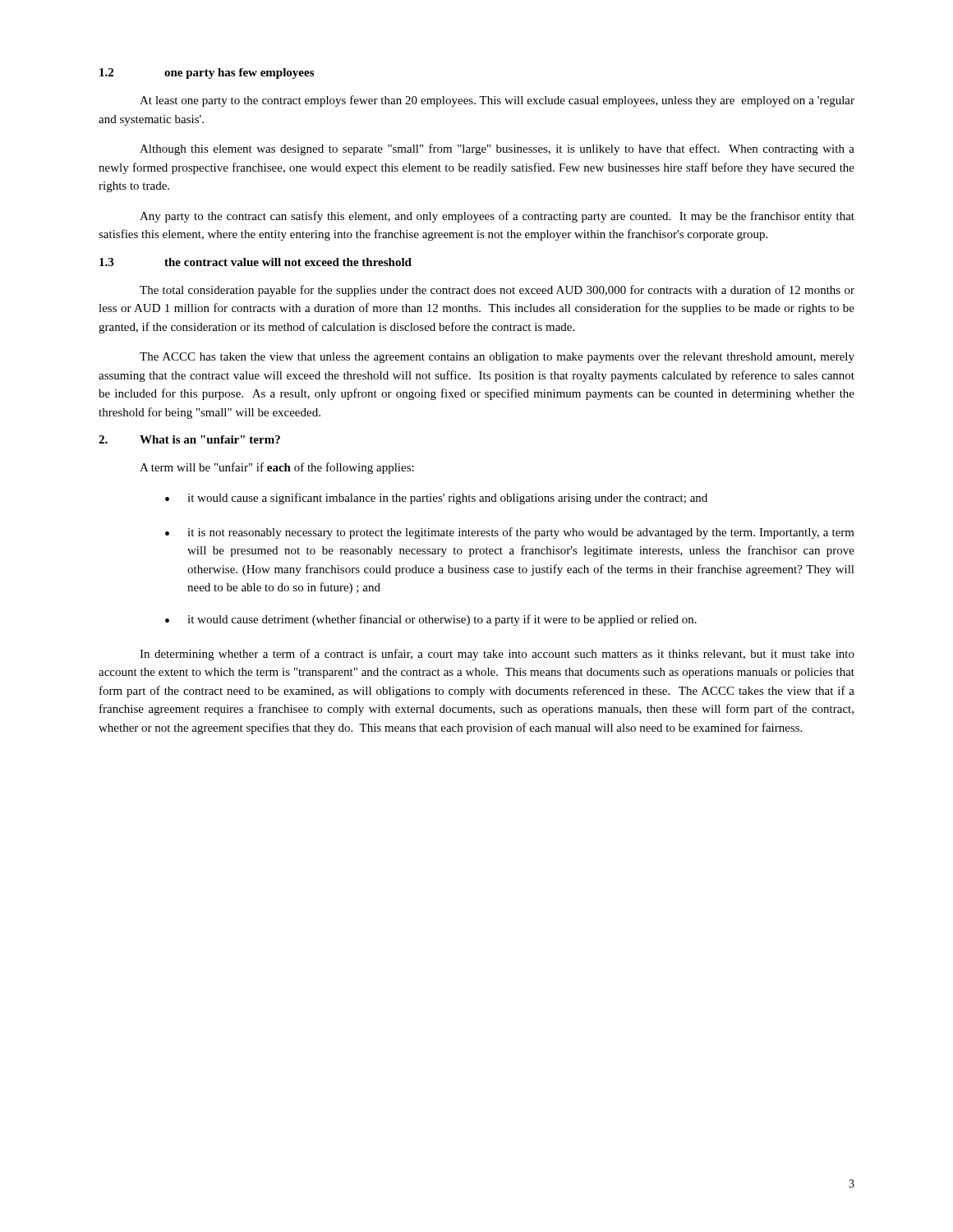This screenshot has width=953, height=1232.
Task: Point to the block beginning "At least one party to the contract"
Action: pos(476,109)
